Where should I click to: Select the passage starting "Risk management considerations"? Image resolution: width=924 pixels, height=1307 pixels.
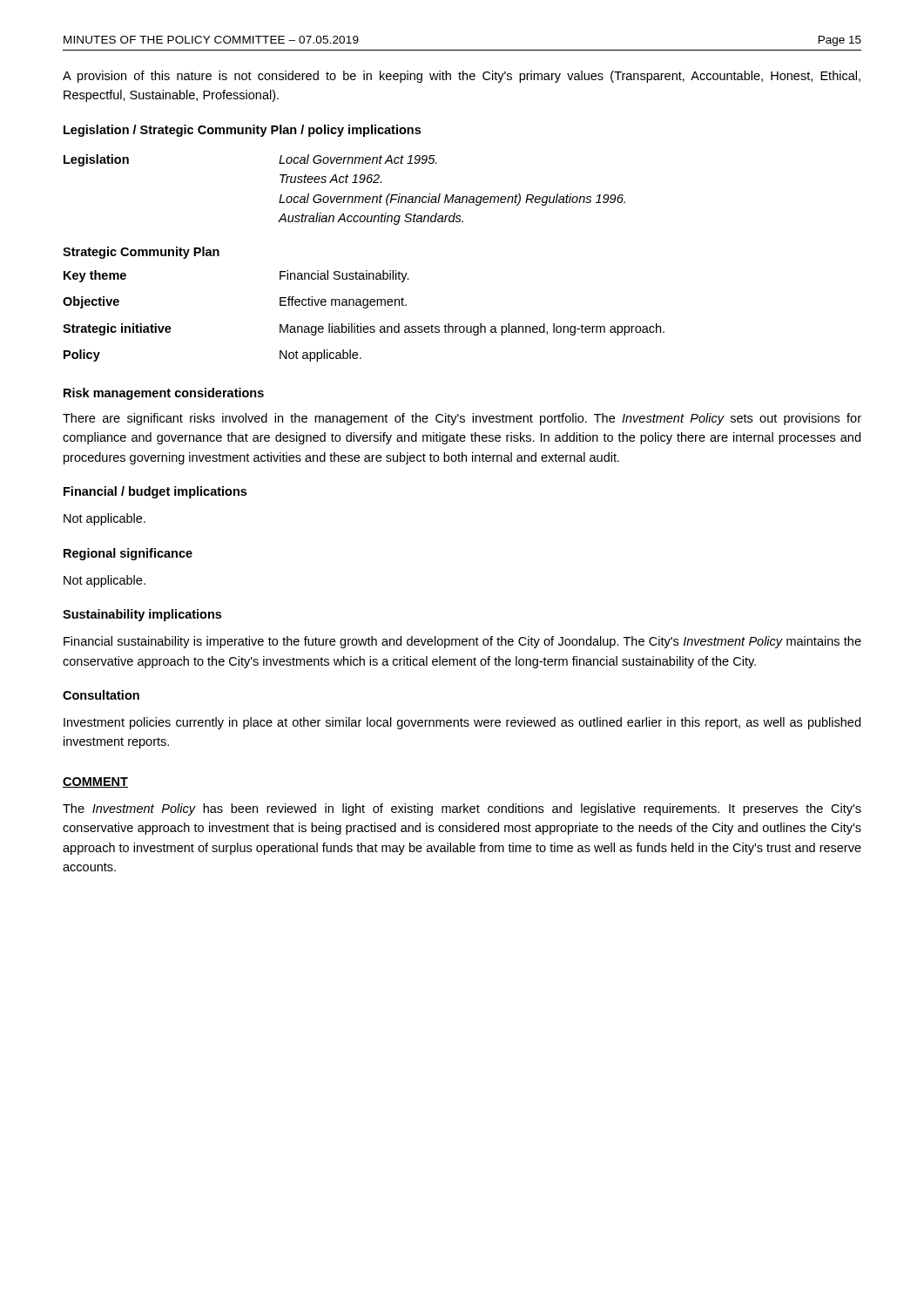coord(163,393)
